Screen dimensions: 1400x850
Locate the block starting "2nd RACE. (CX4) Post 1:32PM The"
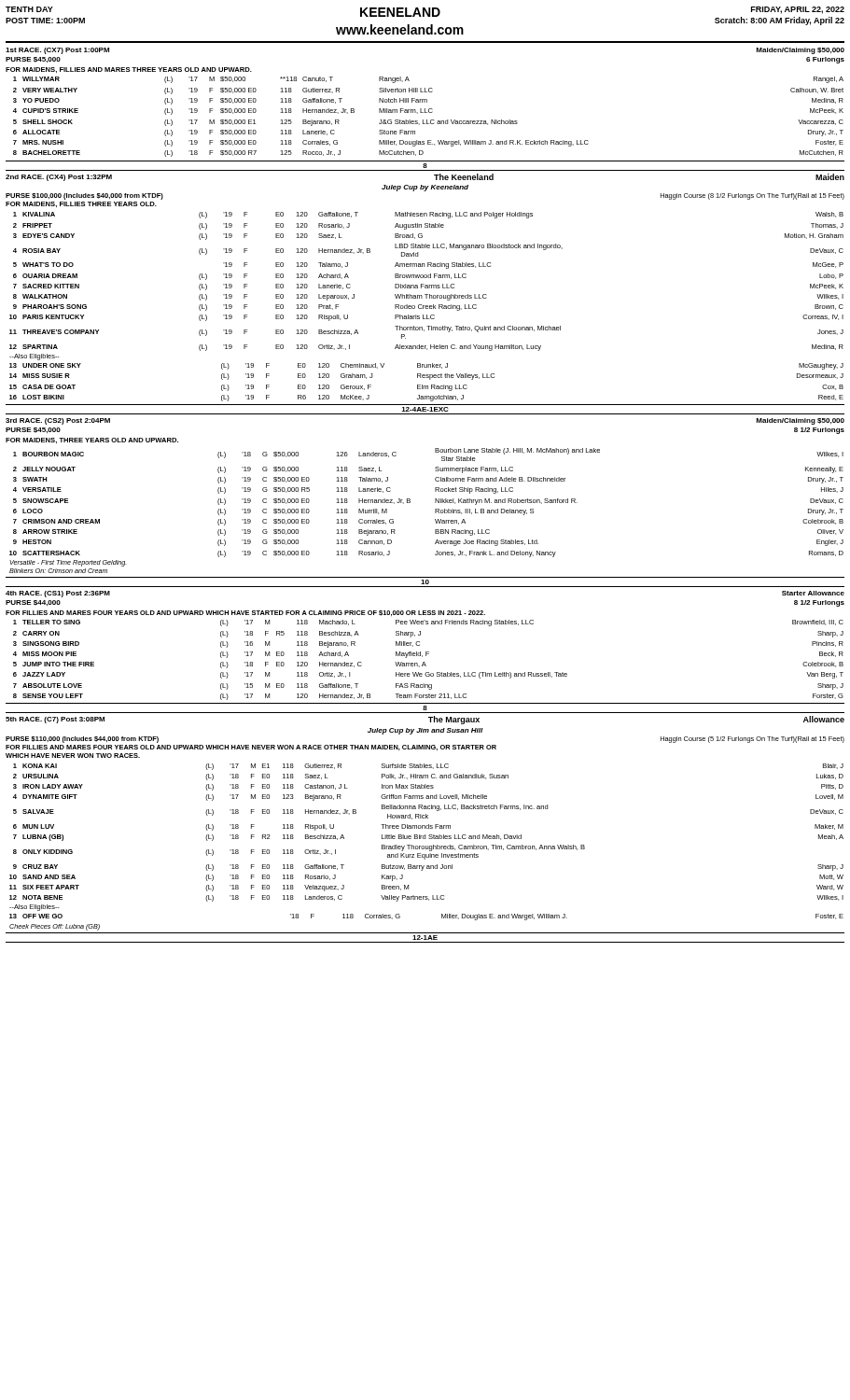[x=425, y=178]
